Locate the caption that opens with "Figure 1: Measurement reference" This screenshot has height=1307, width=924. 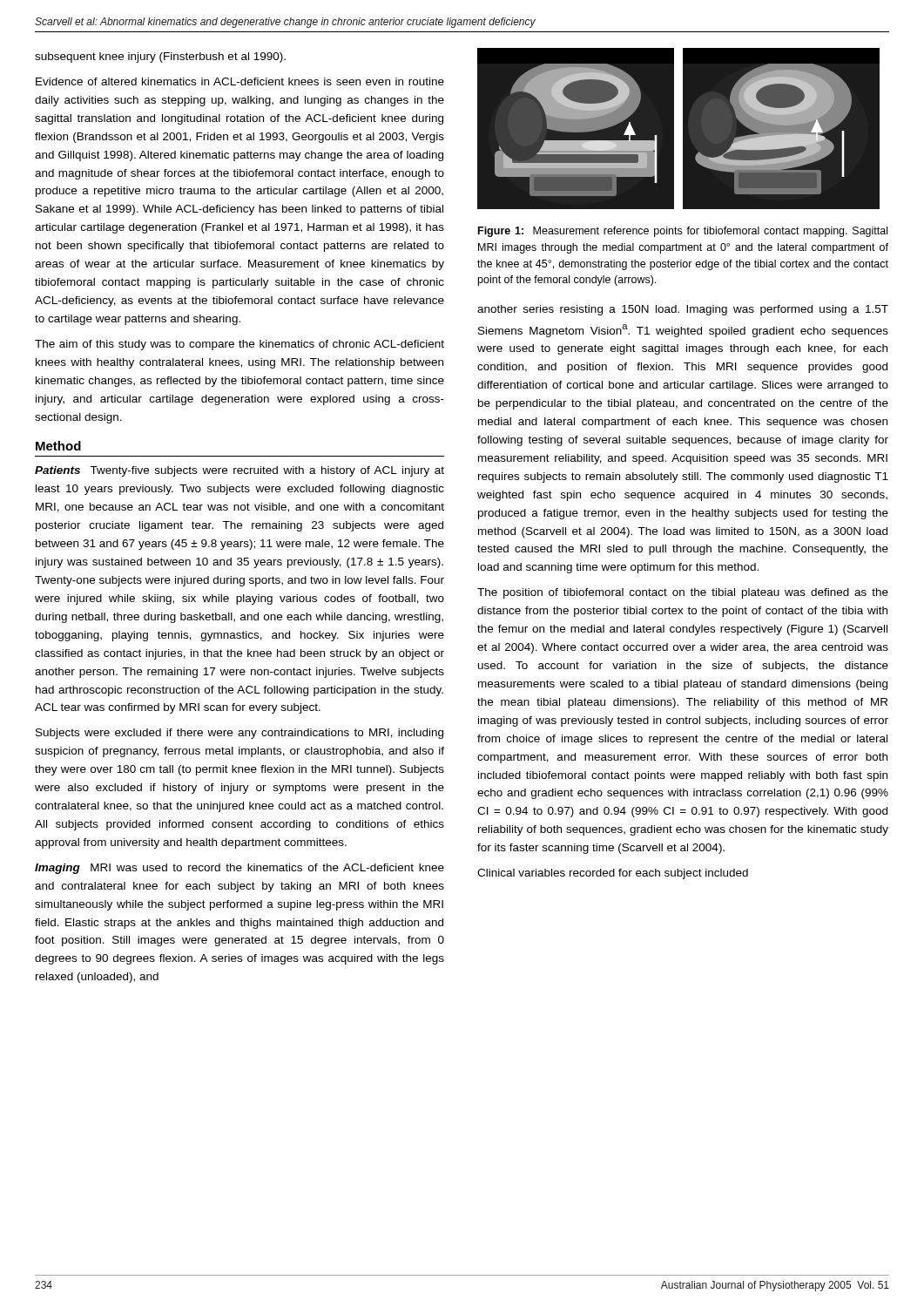(x=683, y=255)
